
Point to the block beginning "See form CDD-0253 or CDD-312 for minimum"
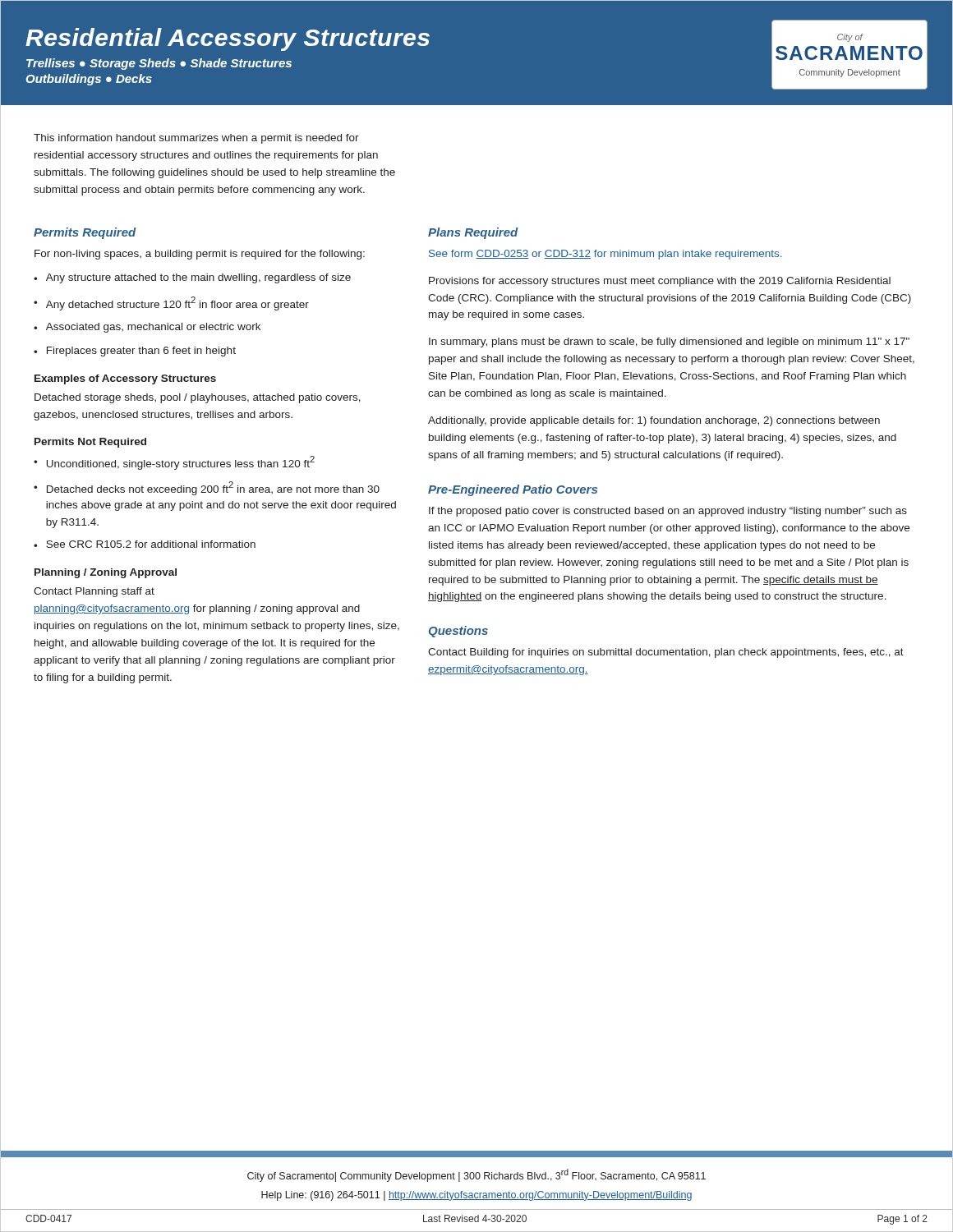pos(605,253)
